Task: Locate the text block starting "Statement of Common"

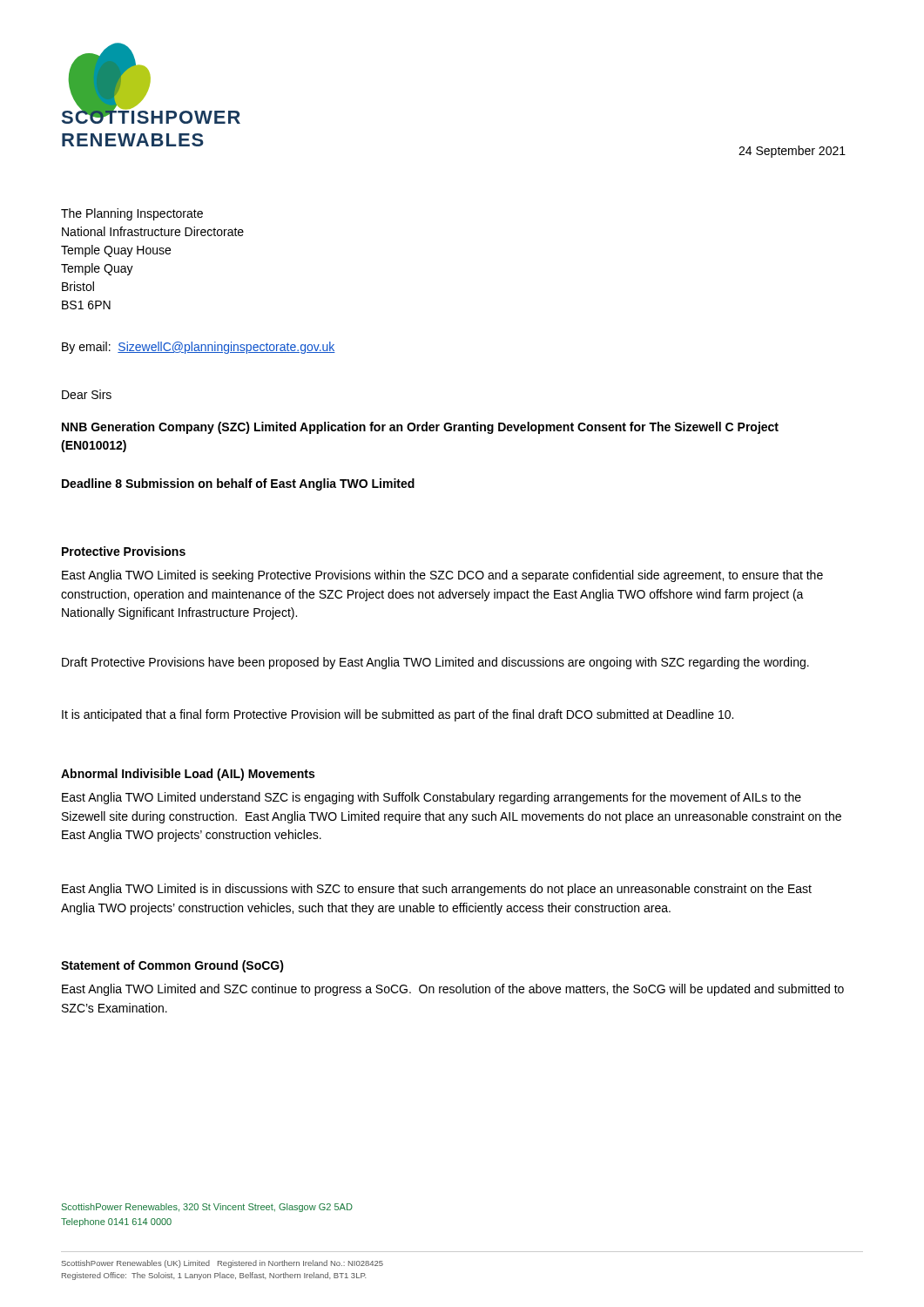Action: (172, 965)
